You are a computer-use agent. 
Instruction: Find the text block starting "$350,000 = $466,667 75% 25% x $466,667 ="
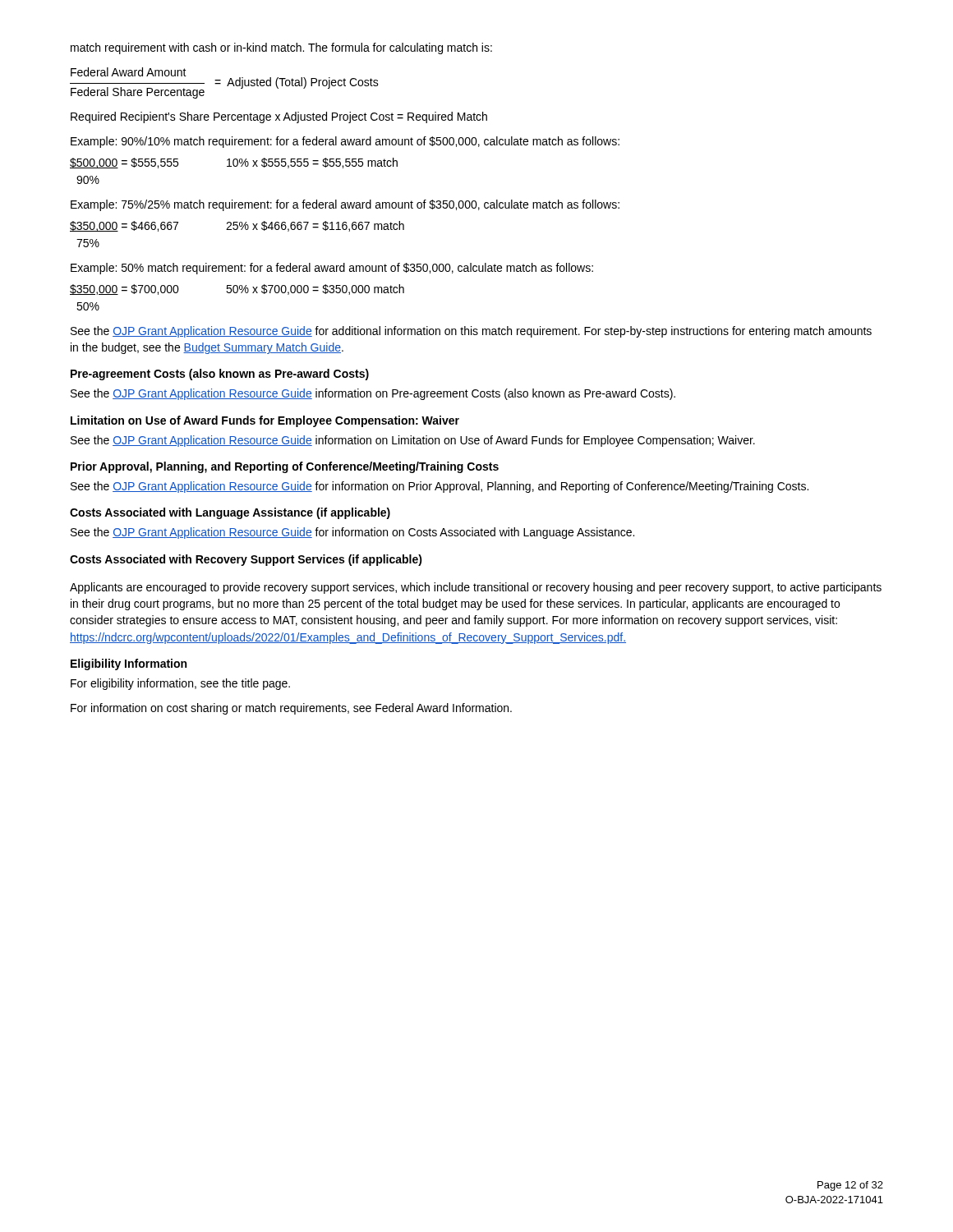[237, 226]
